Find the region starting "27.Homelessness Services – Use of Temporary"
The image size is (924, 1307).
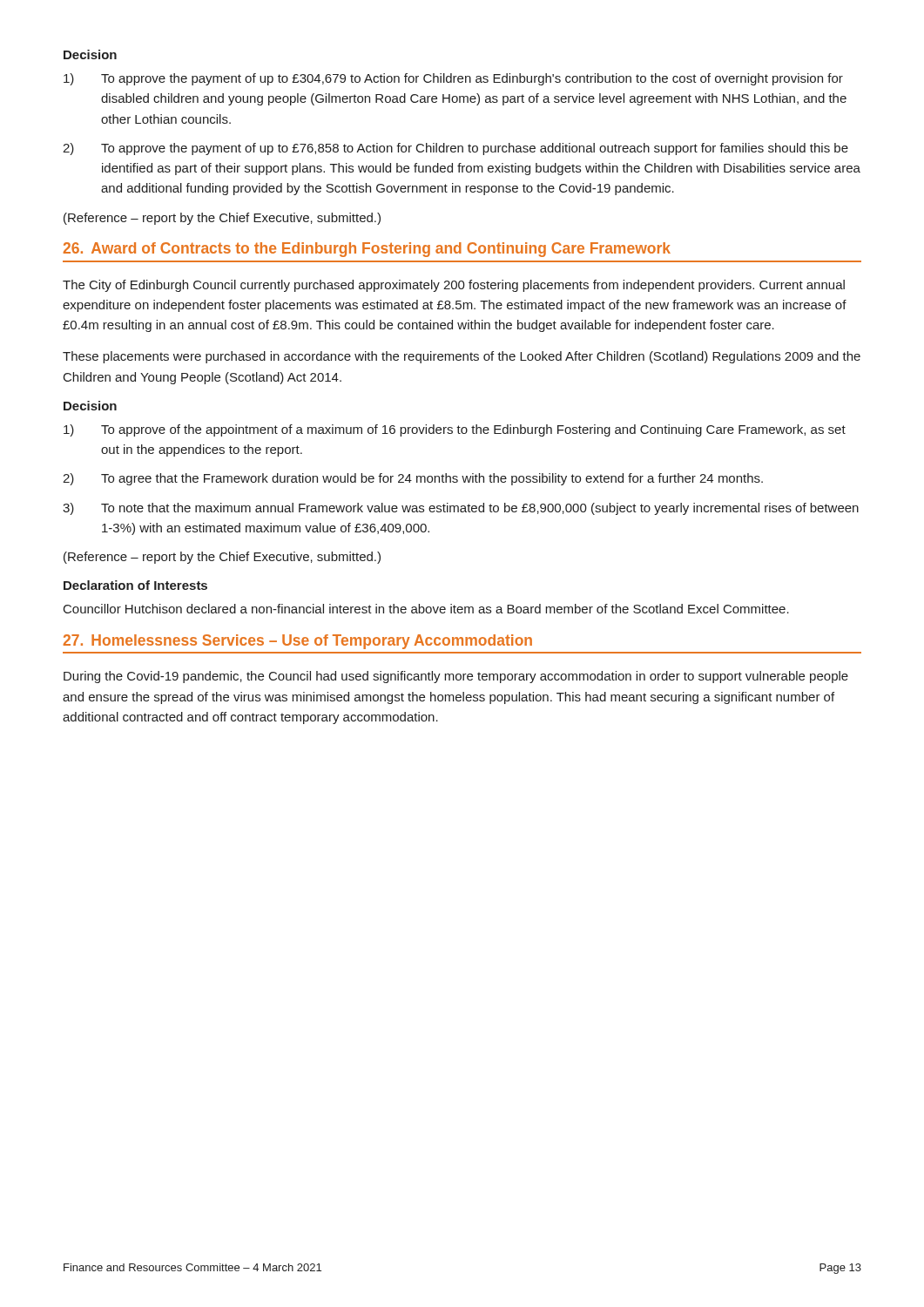462,642
